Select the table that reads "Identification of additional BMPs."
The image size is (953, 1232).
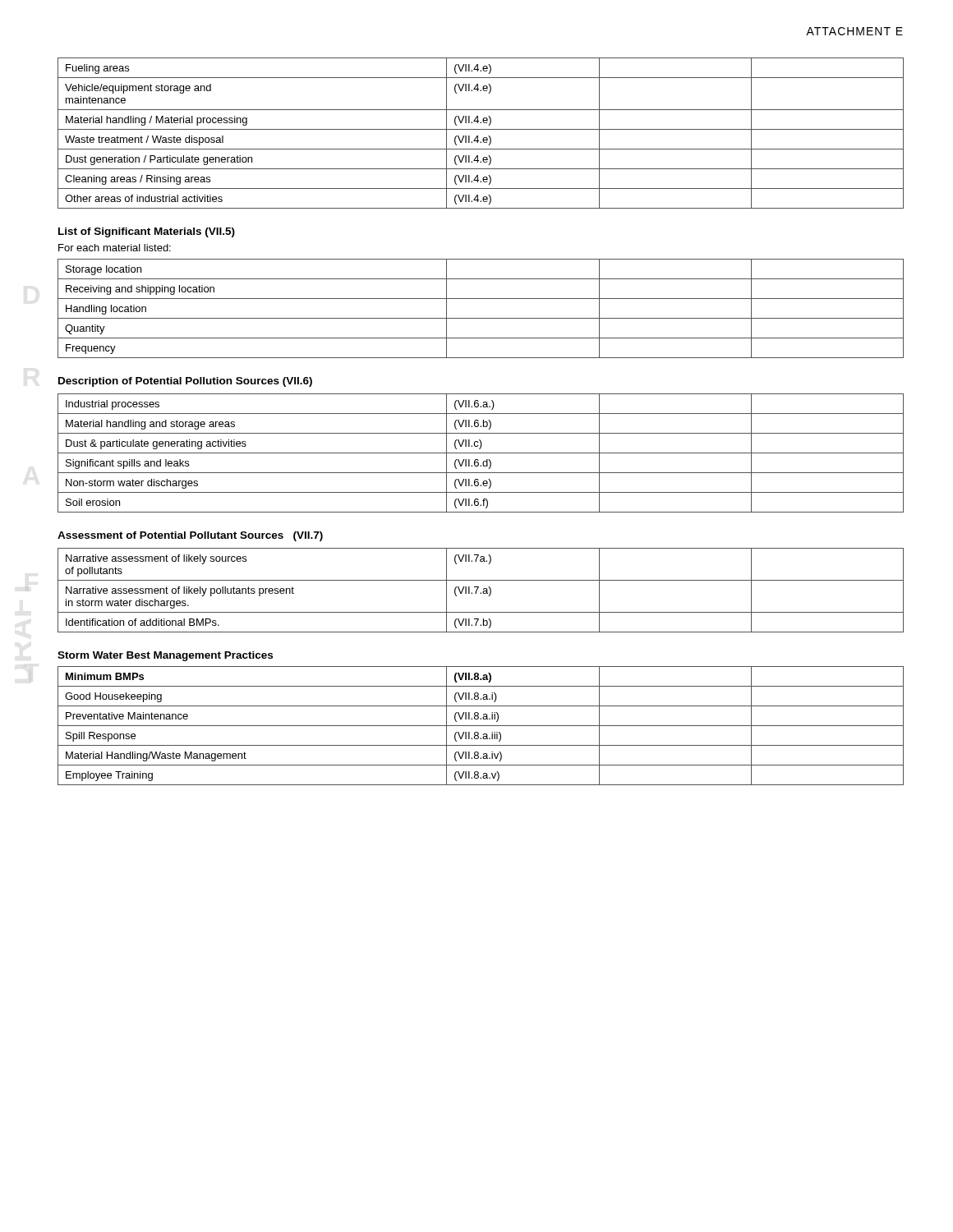click(x=481, y=590)
